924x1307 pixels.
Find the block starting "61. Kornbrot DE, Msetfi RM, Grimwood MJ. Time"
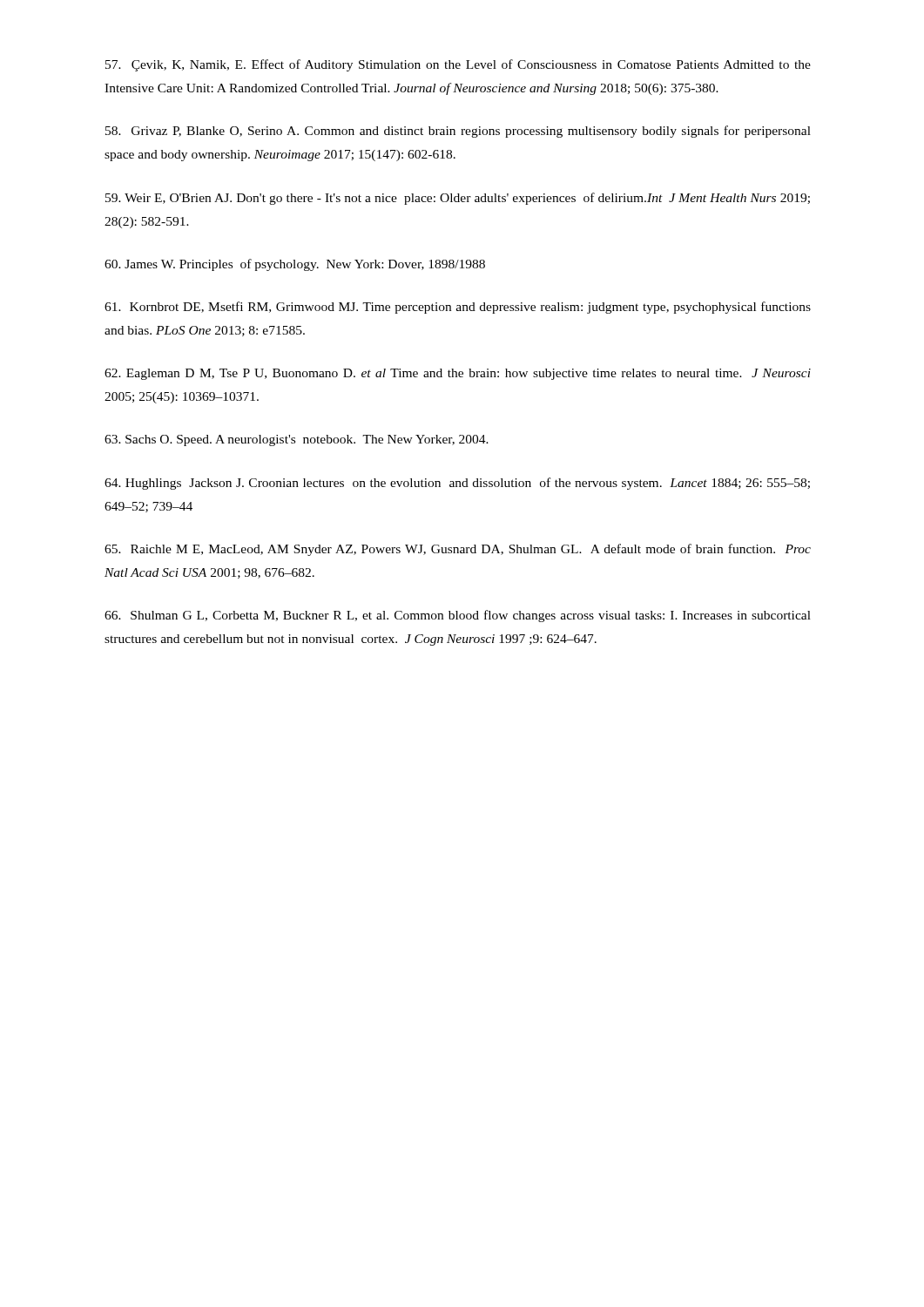pyautogui.click(x=458, y=318)
